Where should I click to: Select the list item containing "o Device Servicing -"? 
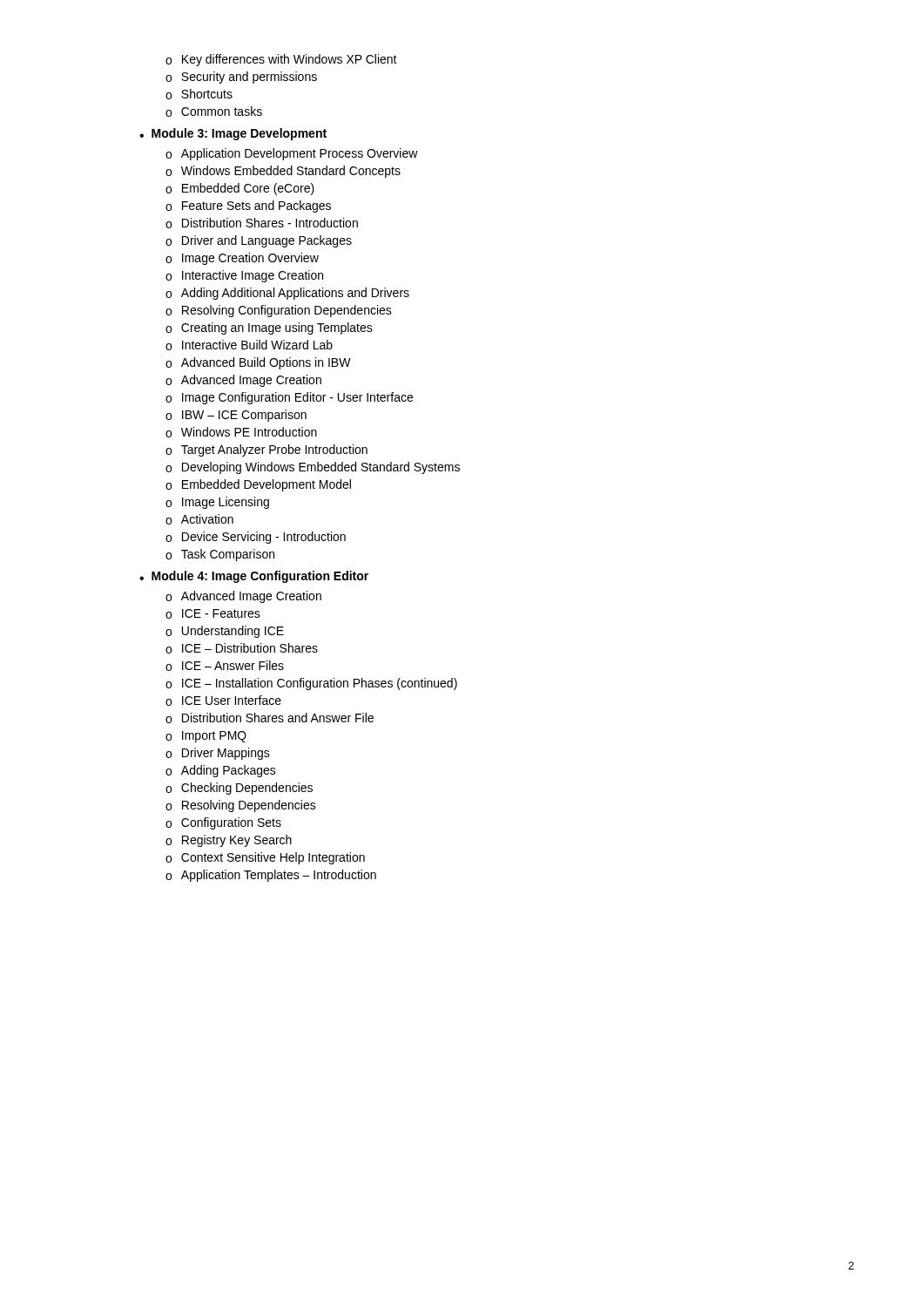[x=256, y=537]
